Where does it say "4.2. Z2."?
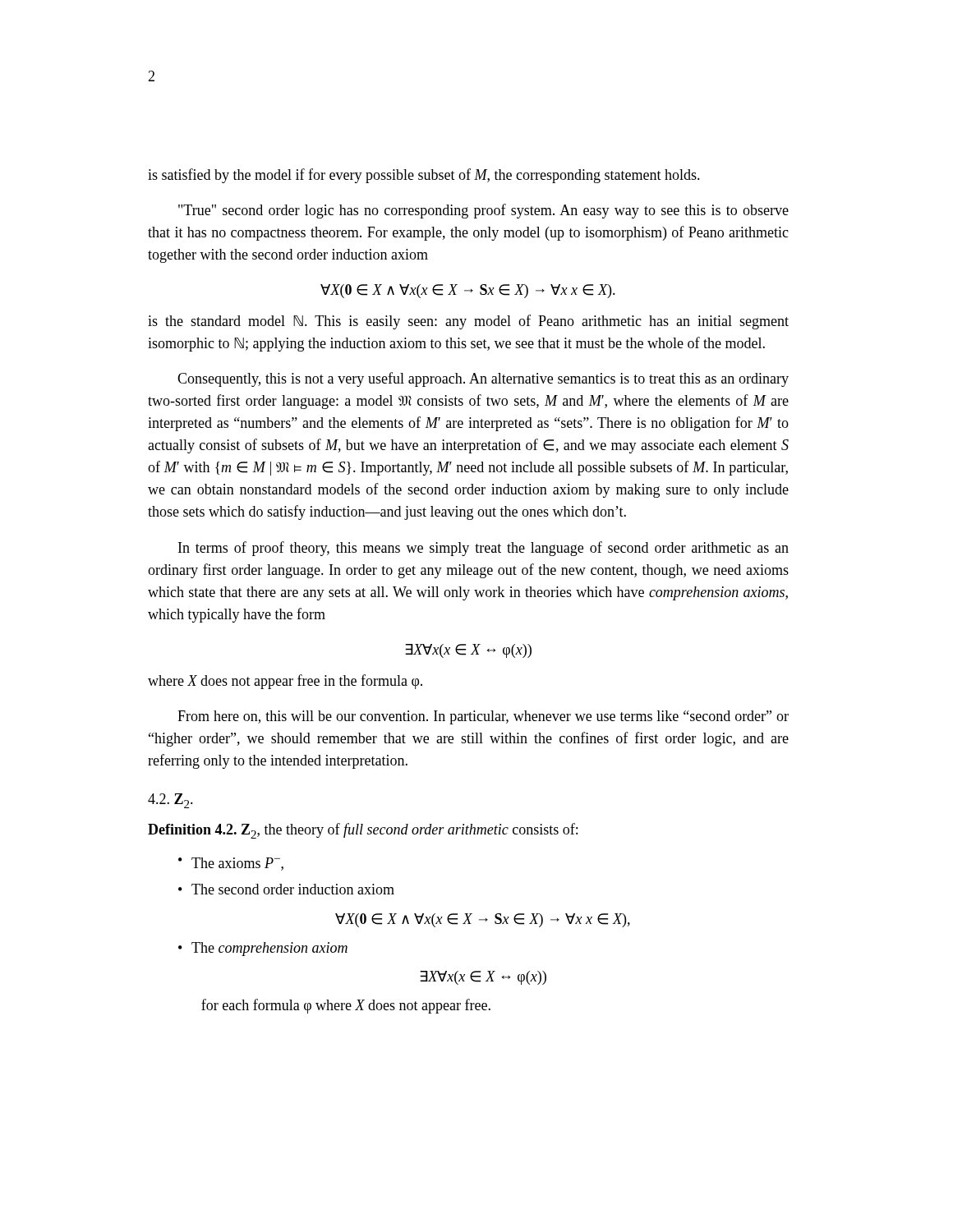Screen dimensions: 1232x953 (x=171, y=800)
